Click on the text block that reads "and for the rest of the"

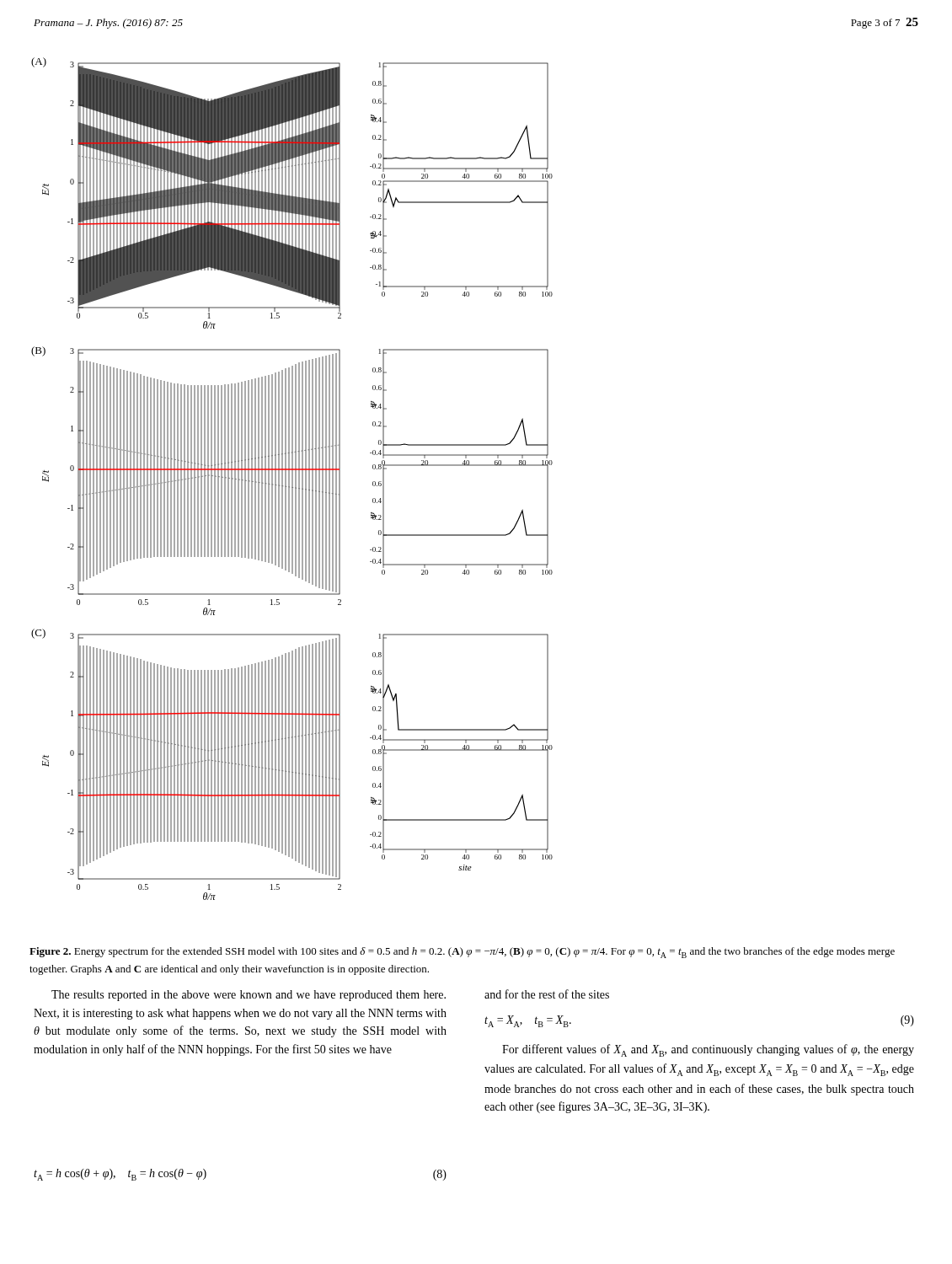click(699, 1051)
